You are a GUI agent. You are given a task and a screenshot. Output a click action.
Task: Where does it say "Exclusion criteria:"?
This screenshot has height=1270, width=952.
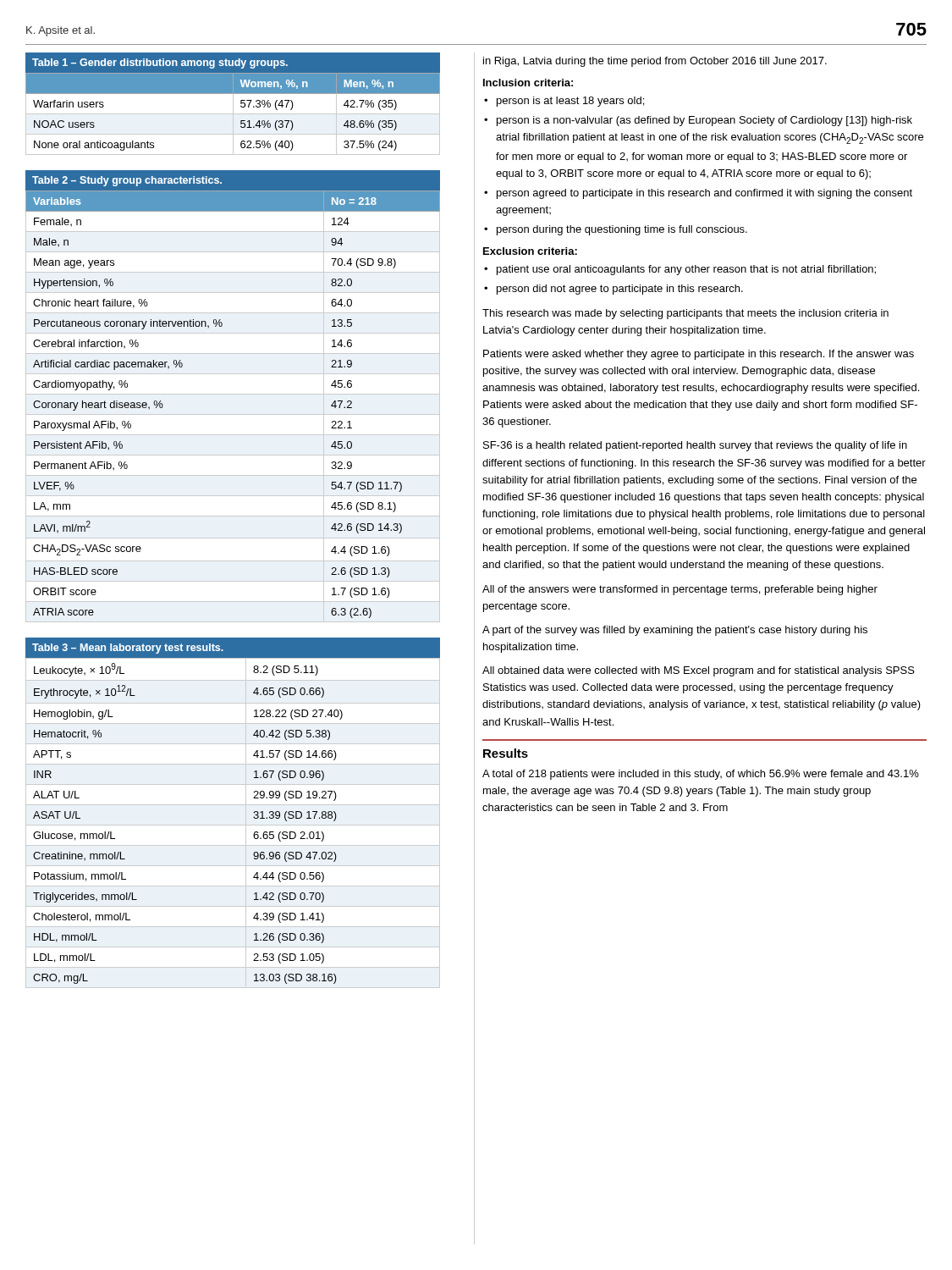coord(530,251)
